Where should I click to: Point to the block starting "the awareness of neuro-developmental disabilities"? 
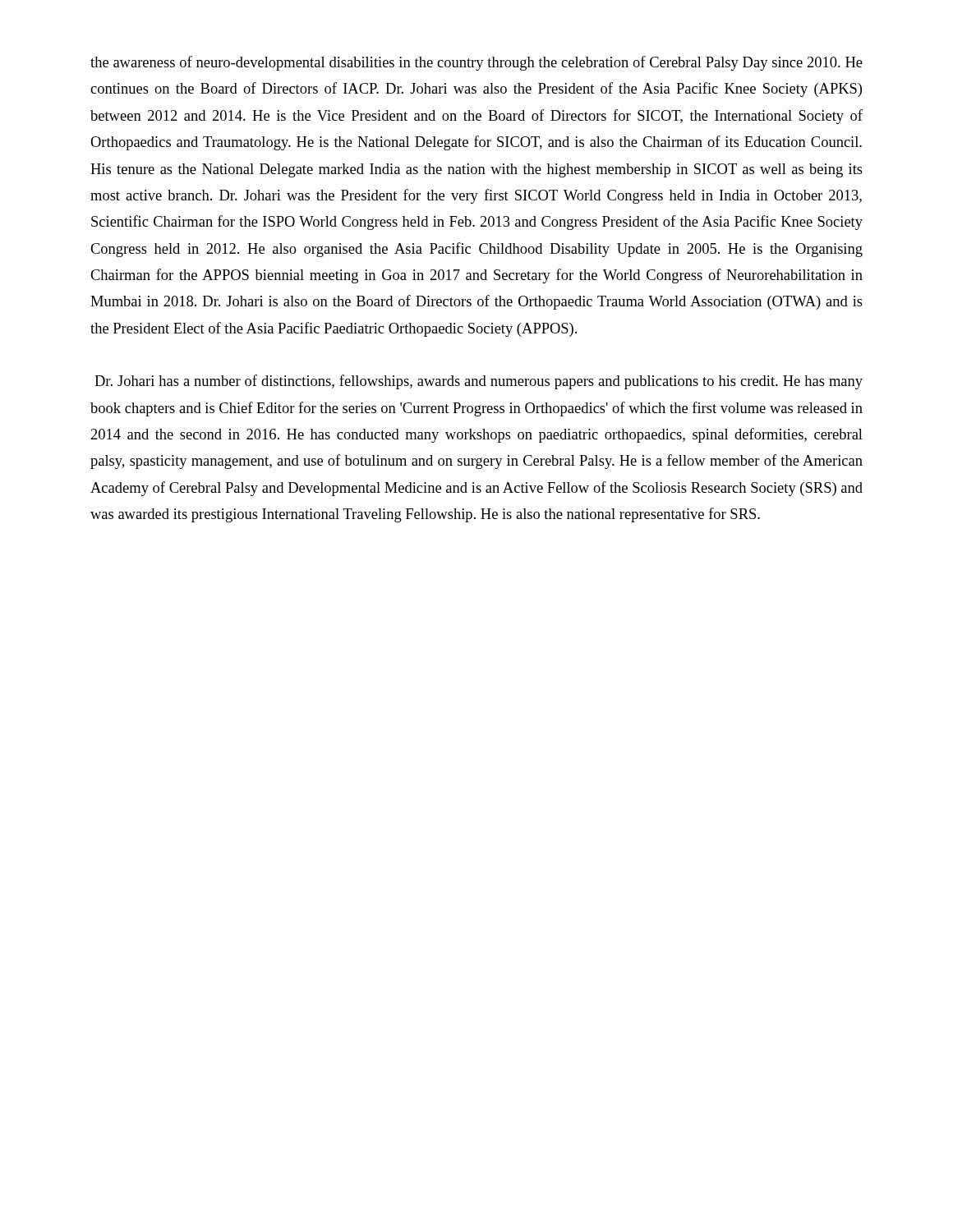[x=476, y=195]
